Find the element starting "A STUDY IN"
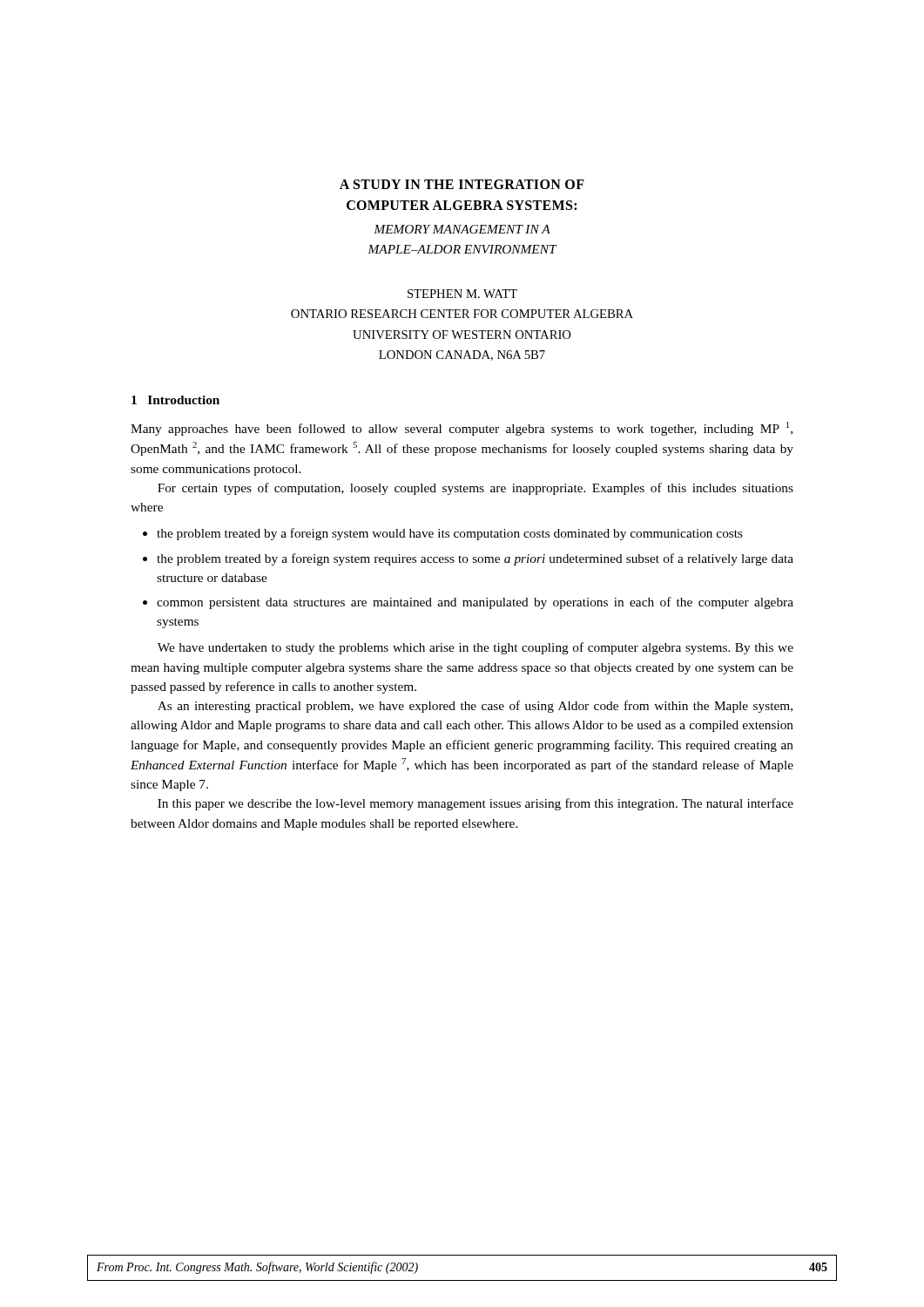The image size is (924, 1307). [462, 217]
